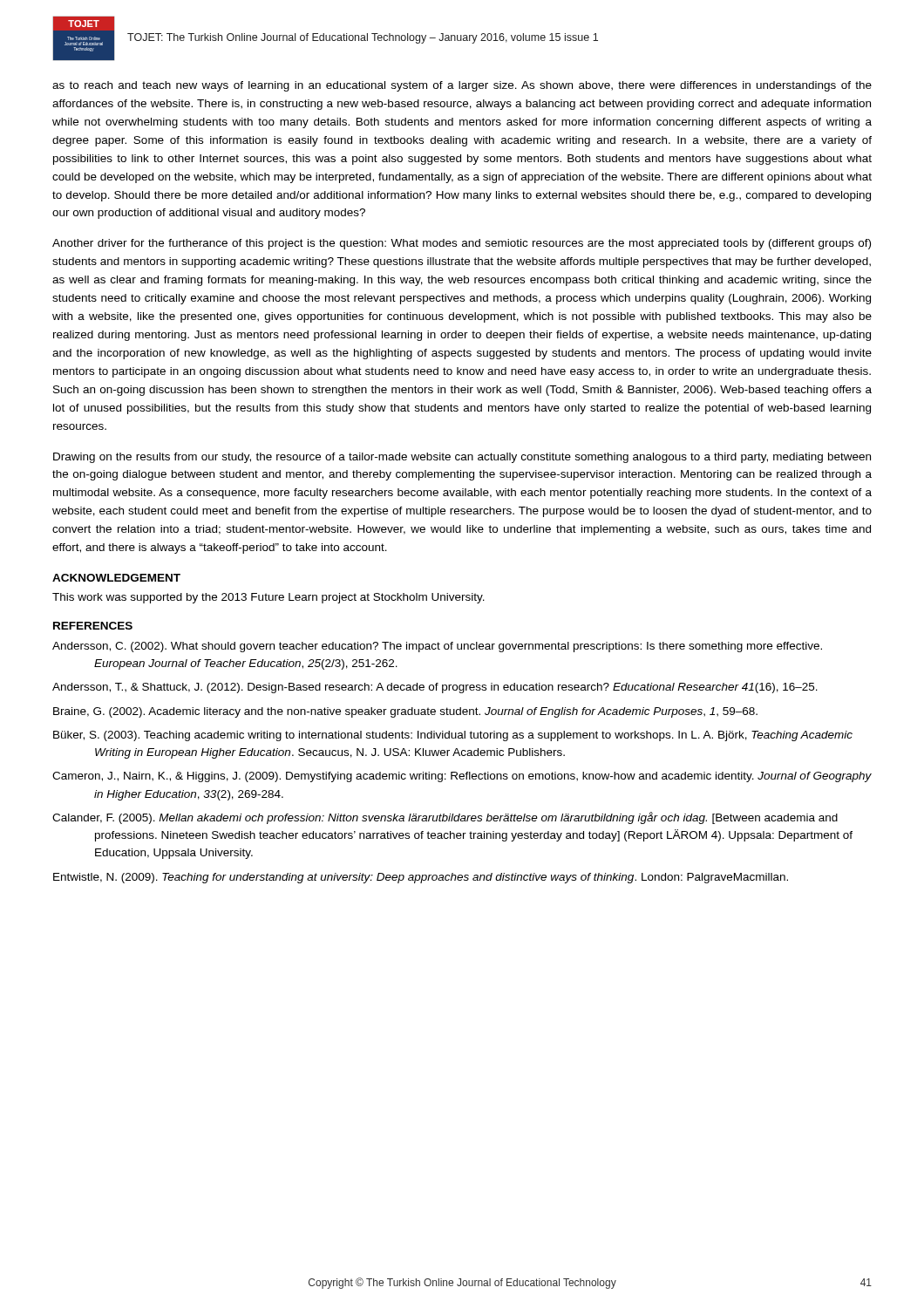
Task: Locate the text starting "Andersson, T., & Shattuck, J."
Action: pyautogui.click(x=435, y=687)
